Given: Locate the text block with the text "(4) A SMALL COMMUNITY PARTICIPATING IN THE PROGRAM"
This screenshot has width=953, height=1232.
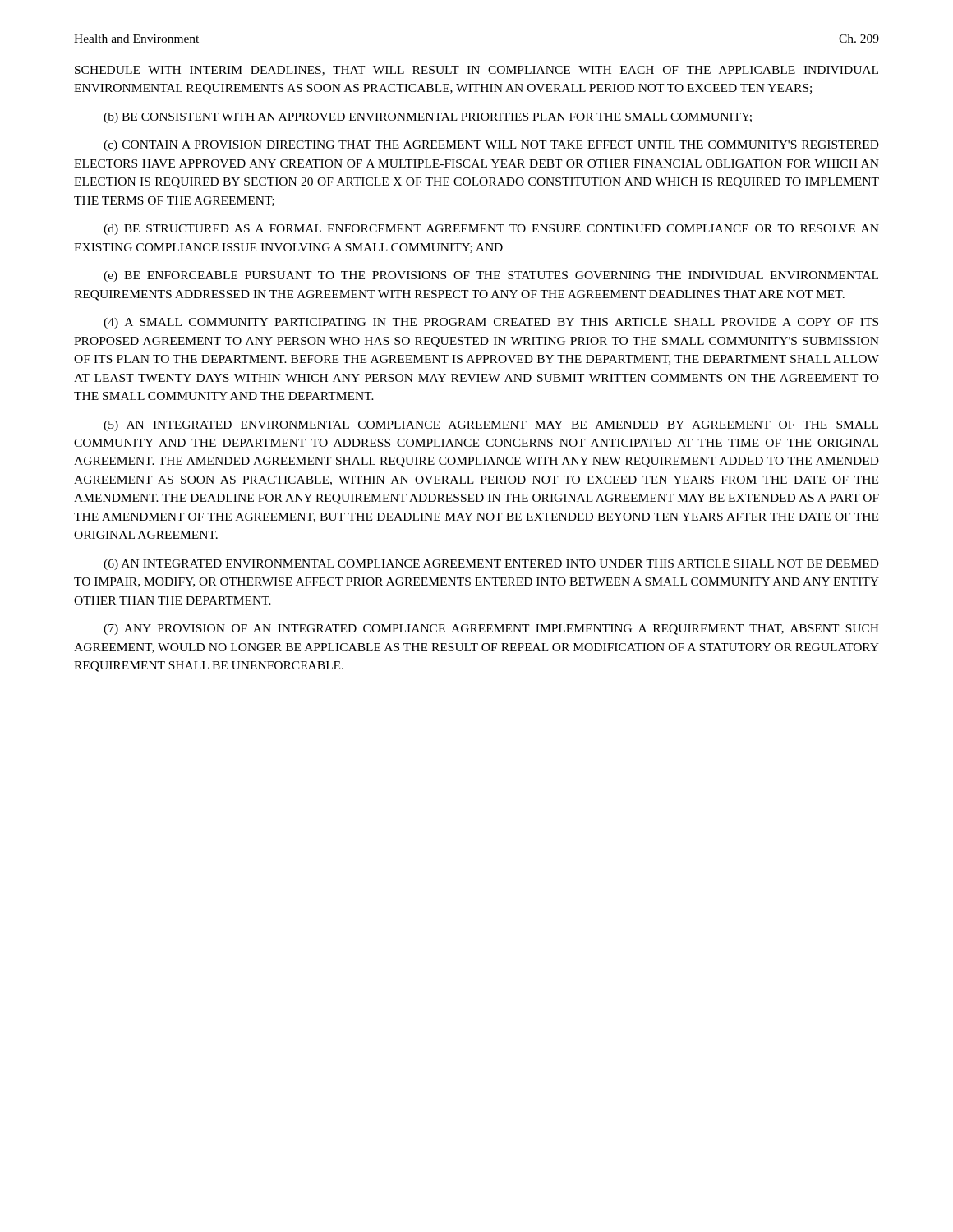Looking at the screenshot, I should point(476,359).
